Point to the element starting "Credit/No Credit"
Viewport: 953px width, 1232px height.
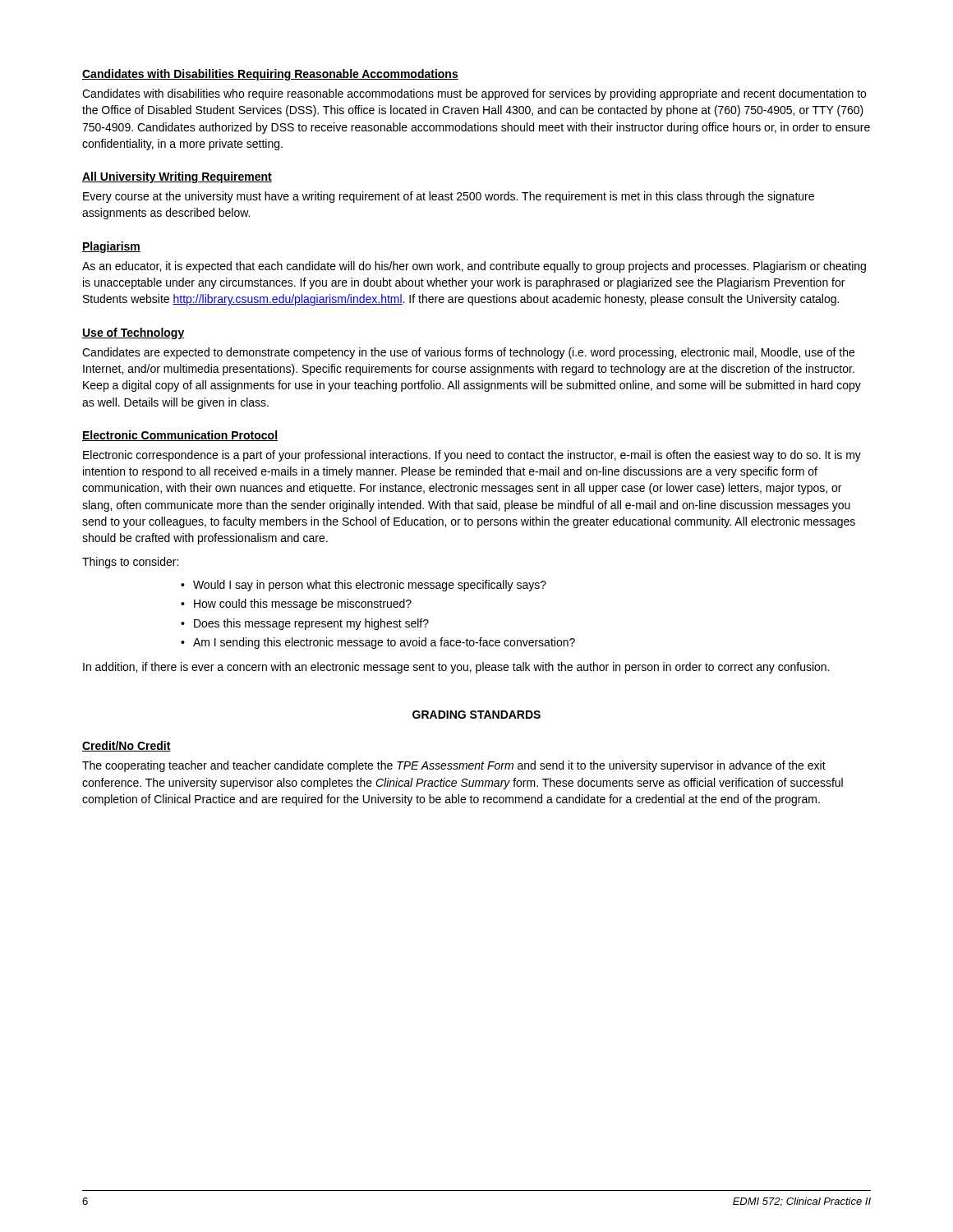tap(126, 746)
